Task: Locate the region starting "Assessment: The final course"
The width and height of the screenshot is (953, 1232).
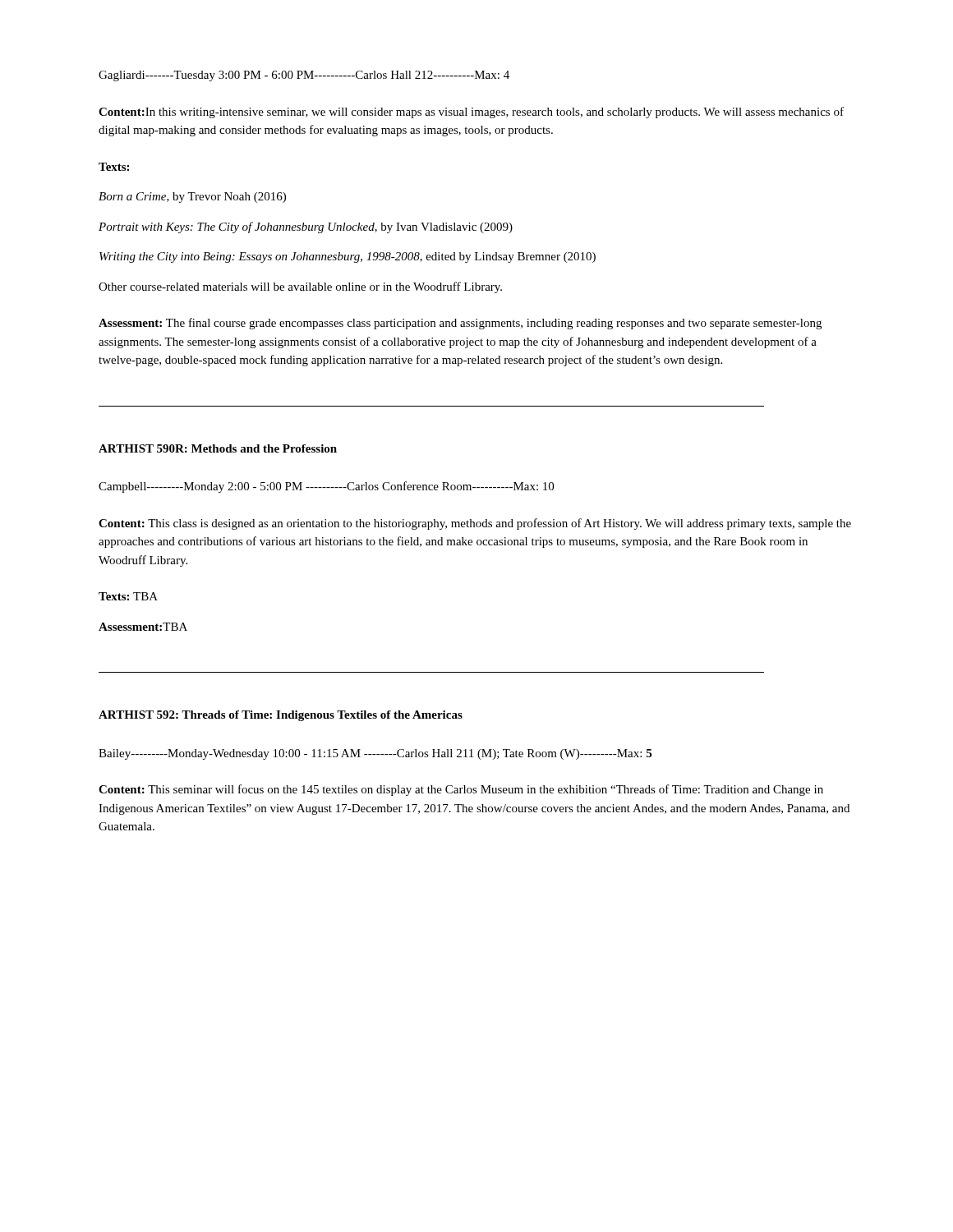Action: (x=460, y=341)
